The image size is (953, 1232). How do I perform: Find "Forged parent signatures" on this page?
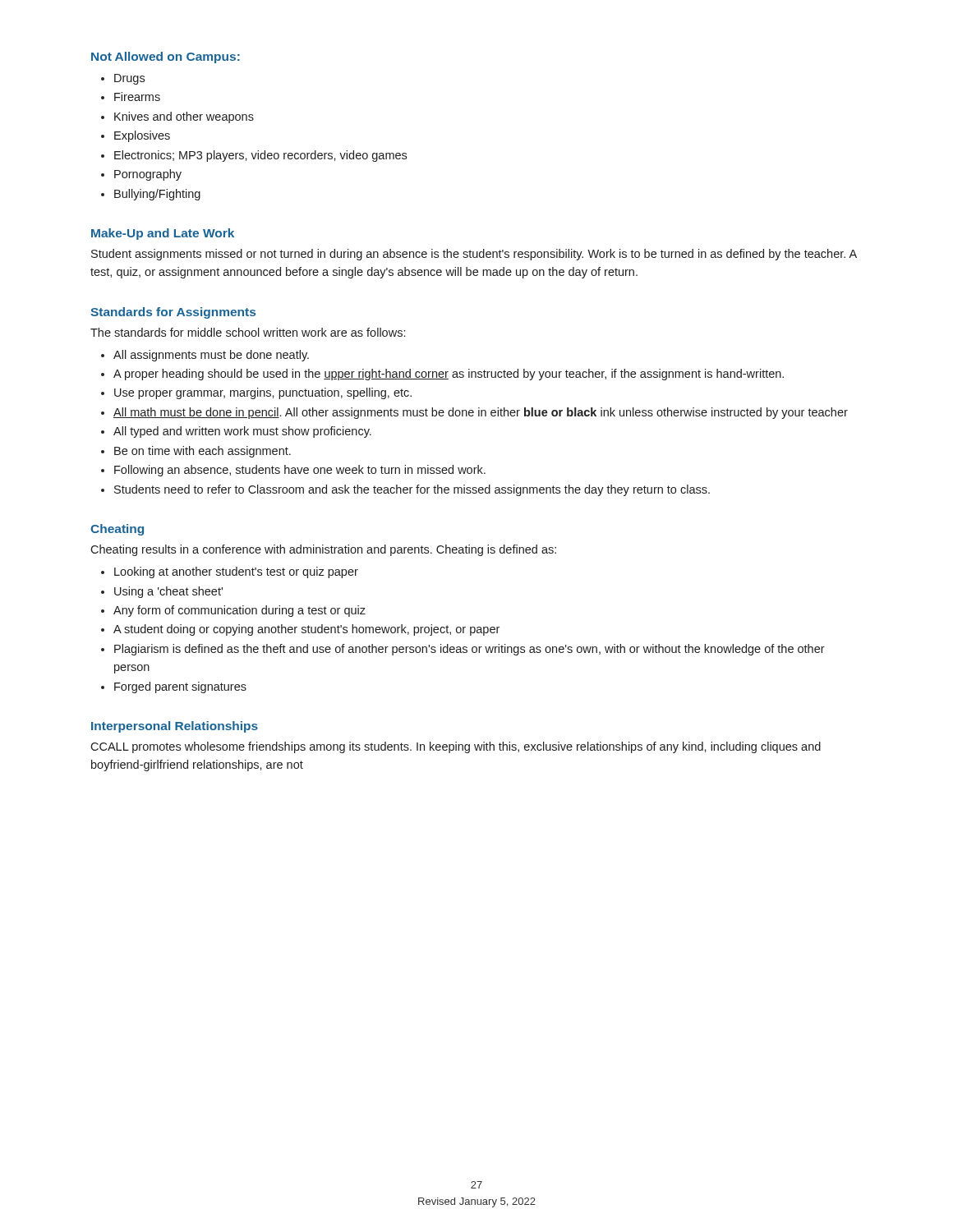tap(180, 687)
